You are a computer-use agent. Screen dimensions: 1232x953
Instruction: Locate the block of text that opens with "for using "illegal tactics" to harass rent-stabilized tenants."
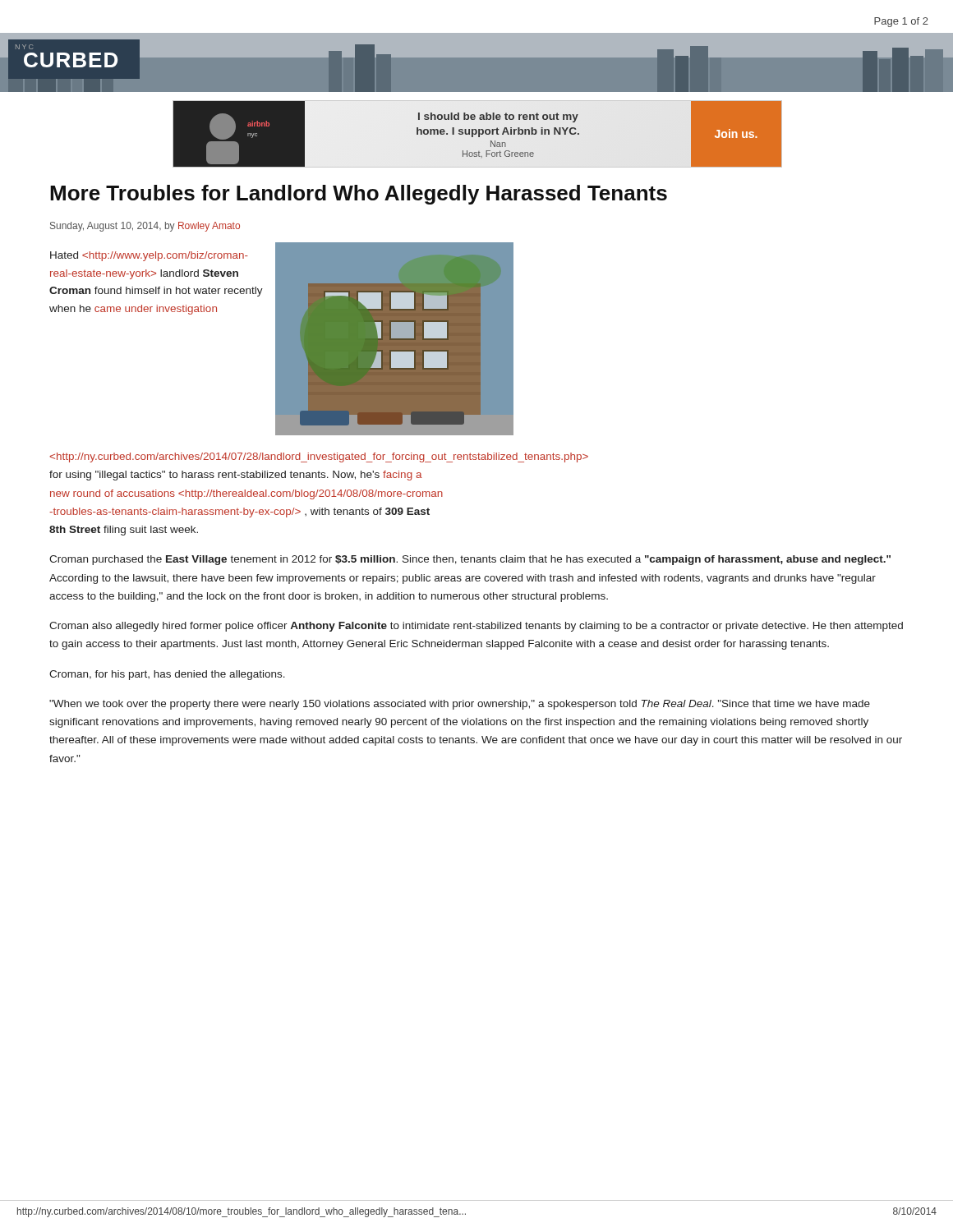(x=476, y=608)
